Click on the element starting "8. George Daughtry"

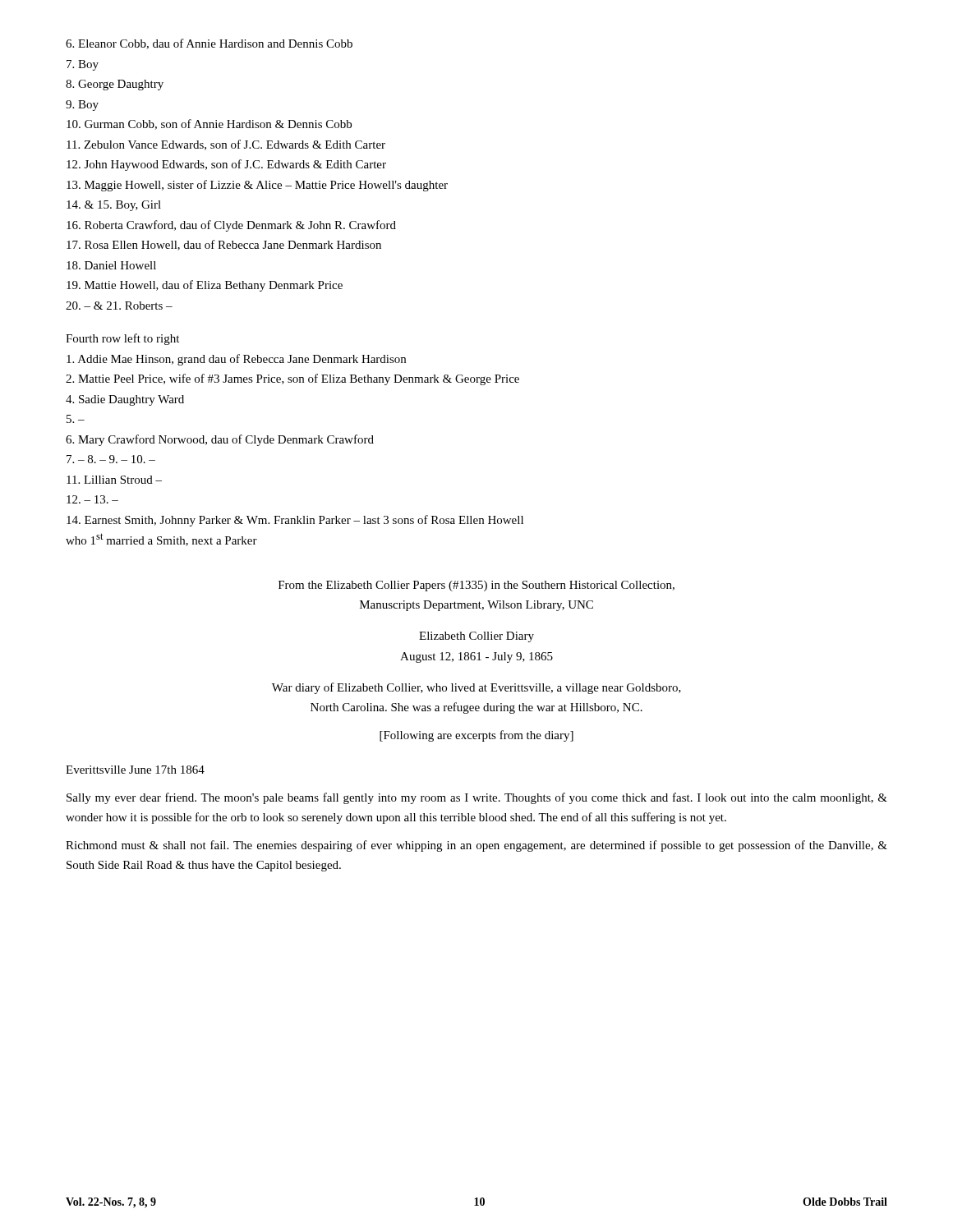click(x=115, y=84)
